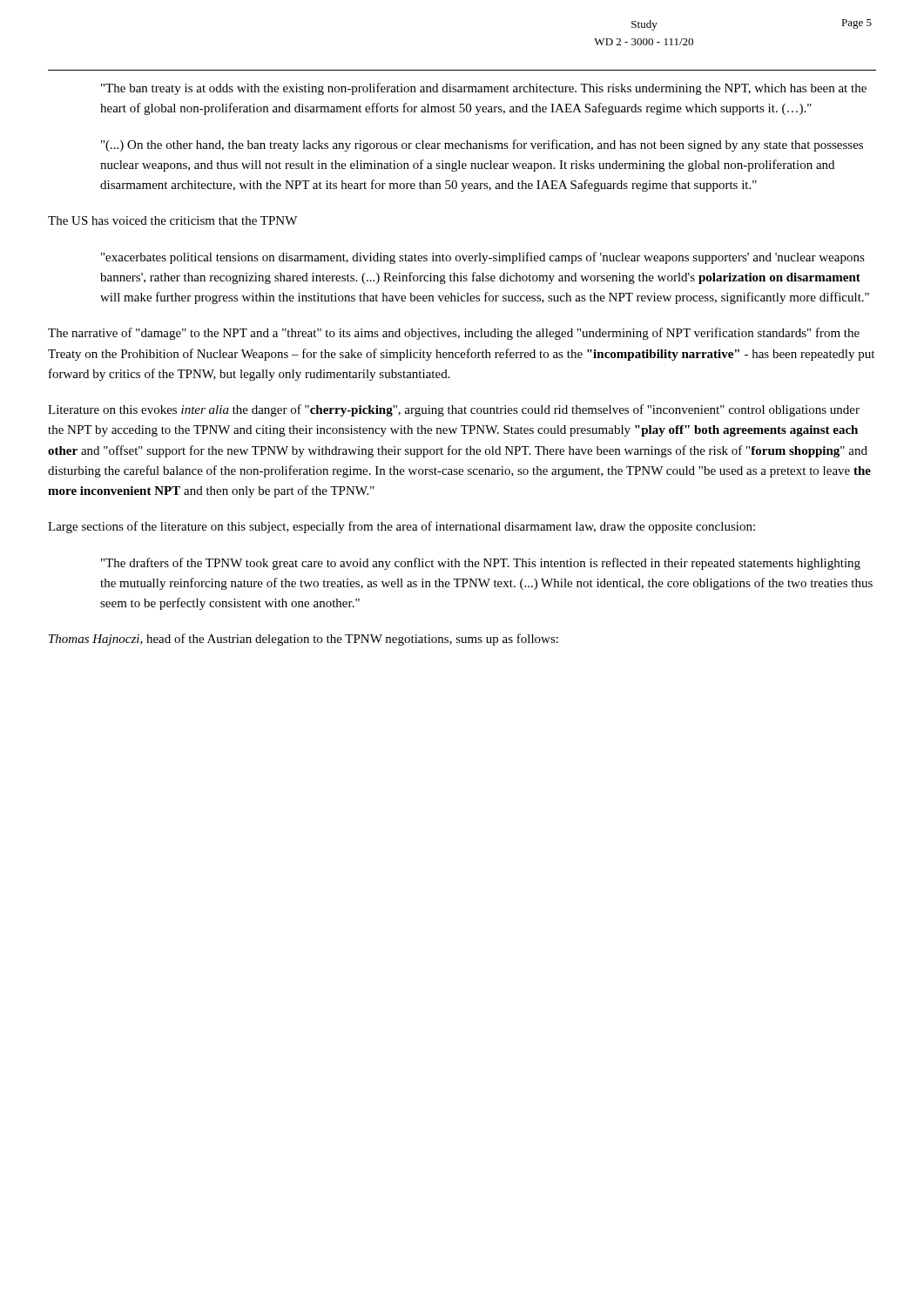924x1307 pixels.
Task: Point to the region starting ""The ban treaty is at odds"
Action: click(483, 98)
